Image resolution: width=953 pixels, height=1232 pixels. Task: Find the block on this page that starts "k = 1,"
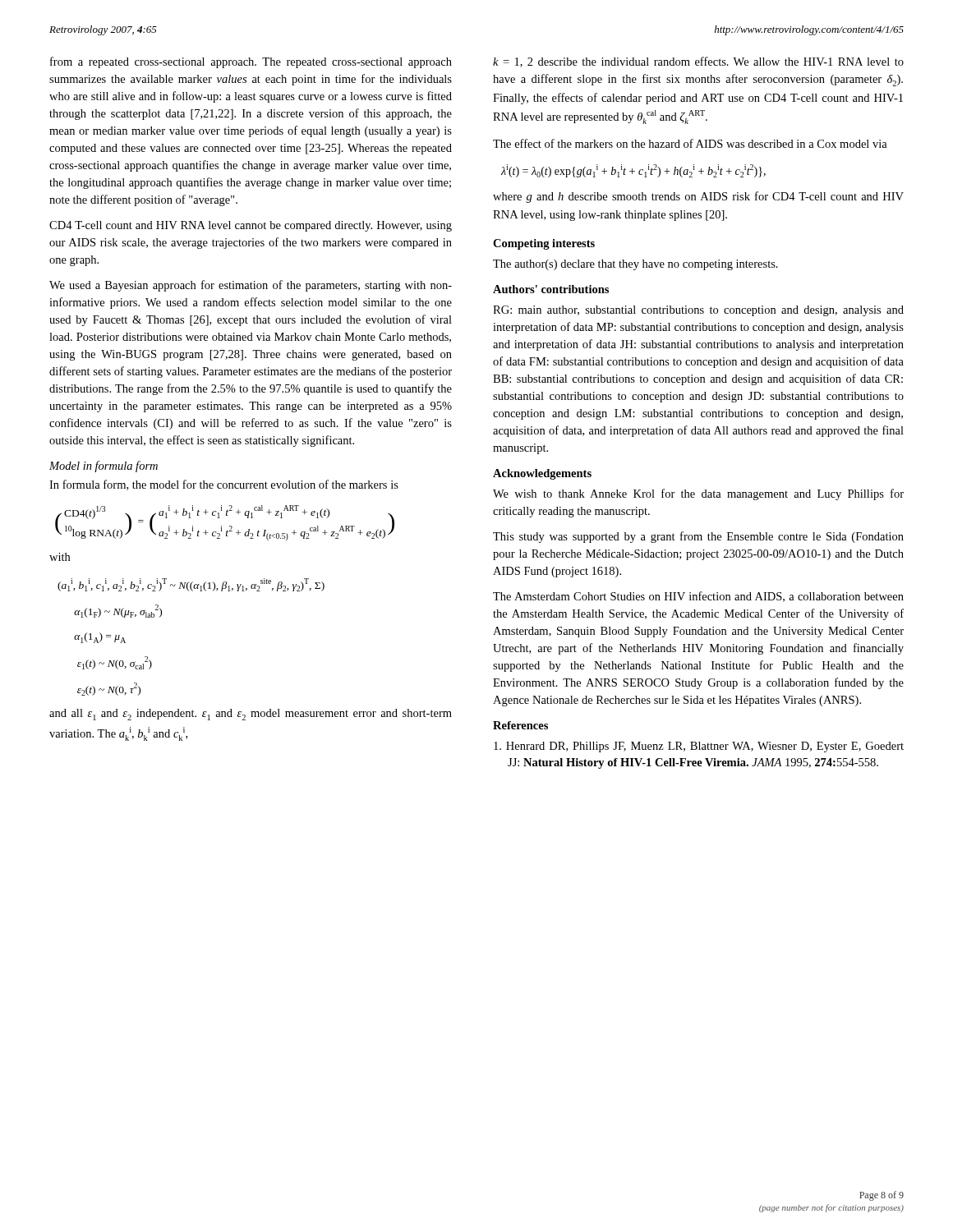coord(698,90)
